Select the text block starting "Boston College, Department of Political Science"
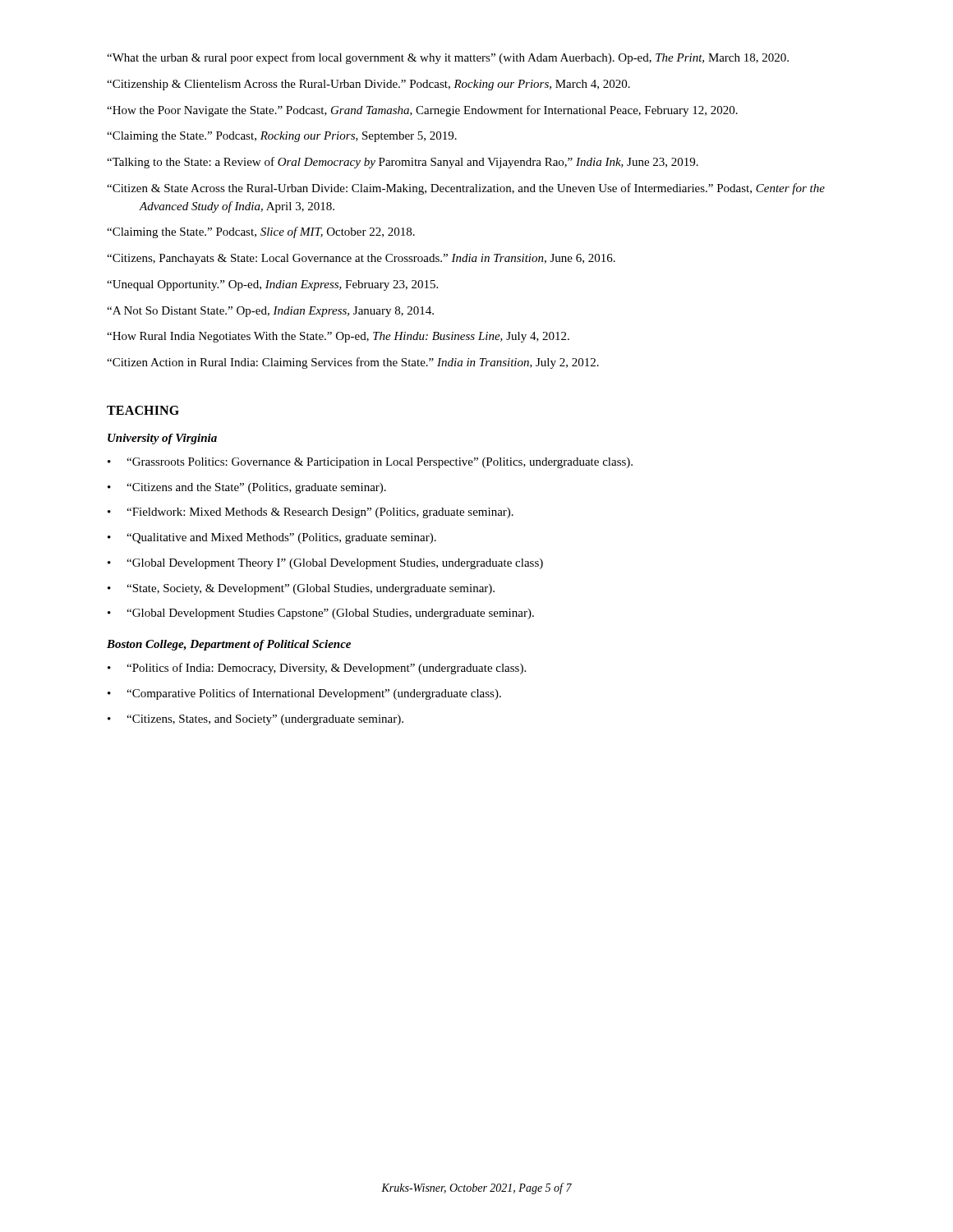Screen dimensions: 1232x953 tap(229, 644)
